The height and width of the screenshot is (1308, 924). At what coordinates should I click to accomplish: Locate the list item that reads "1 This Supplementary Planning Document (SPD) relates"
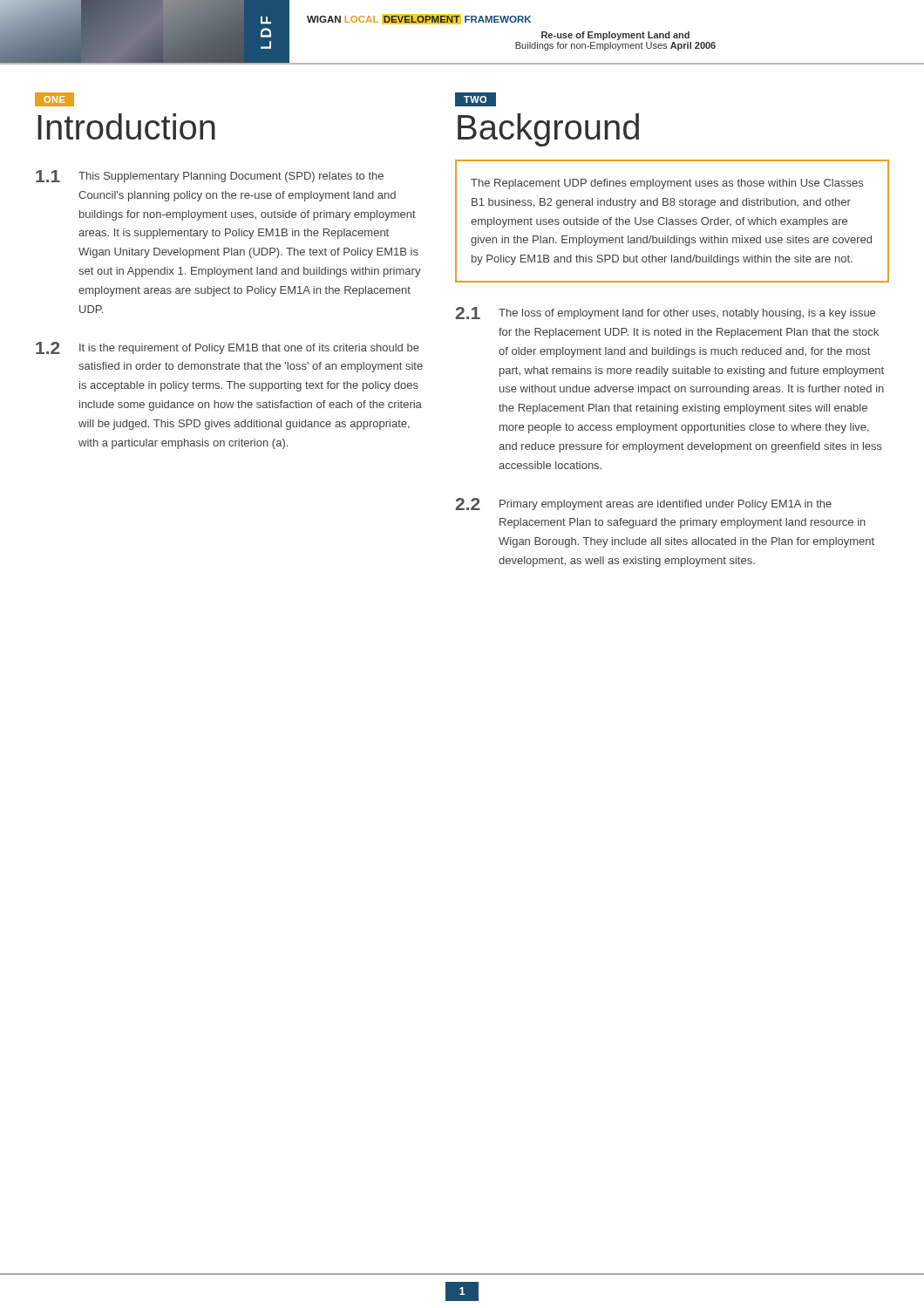[x=229, y=243]
